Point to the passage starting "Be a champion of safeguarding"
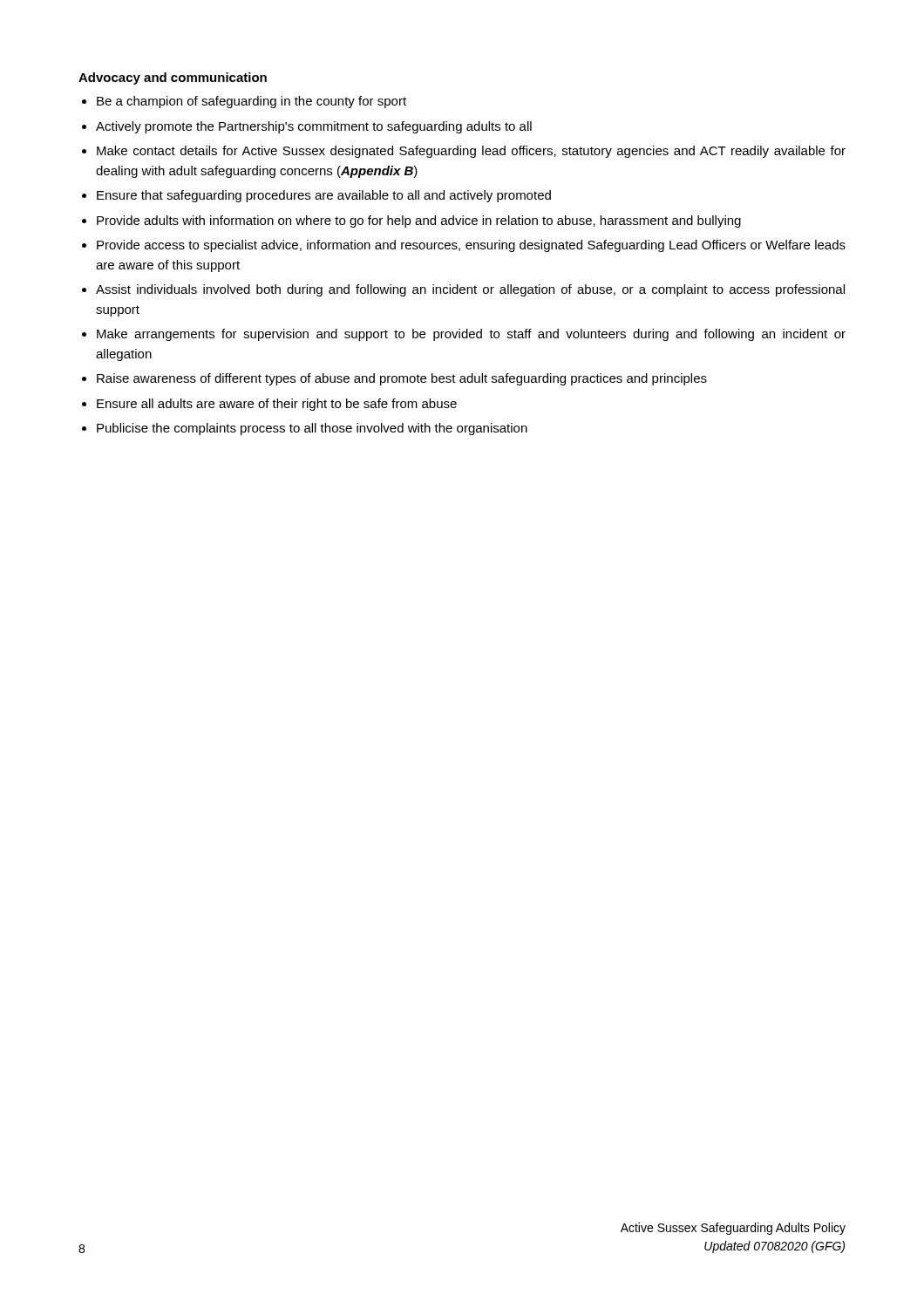 251,101
